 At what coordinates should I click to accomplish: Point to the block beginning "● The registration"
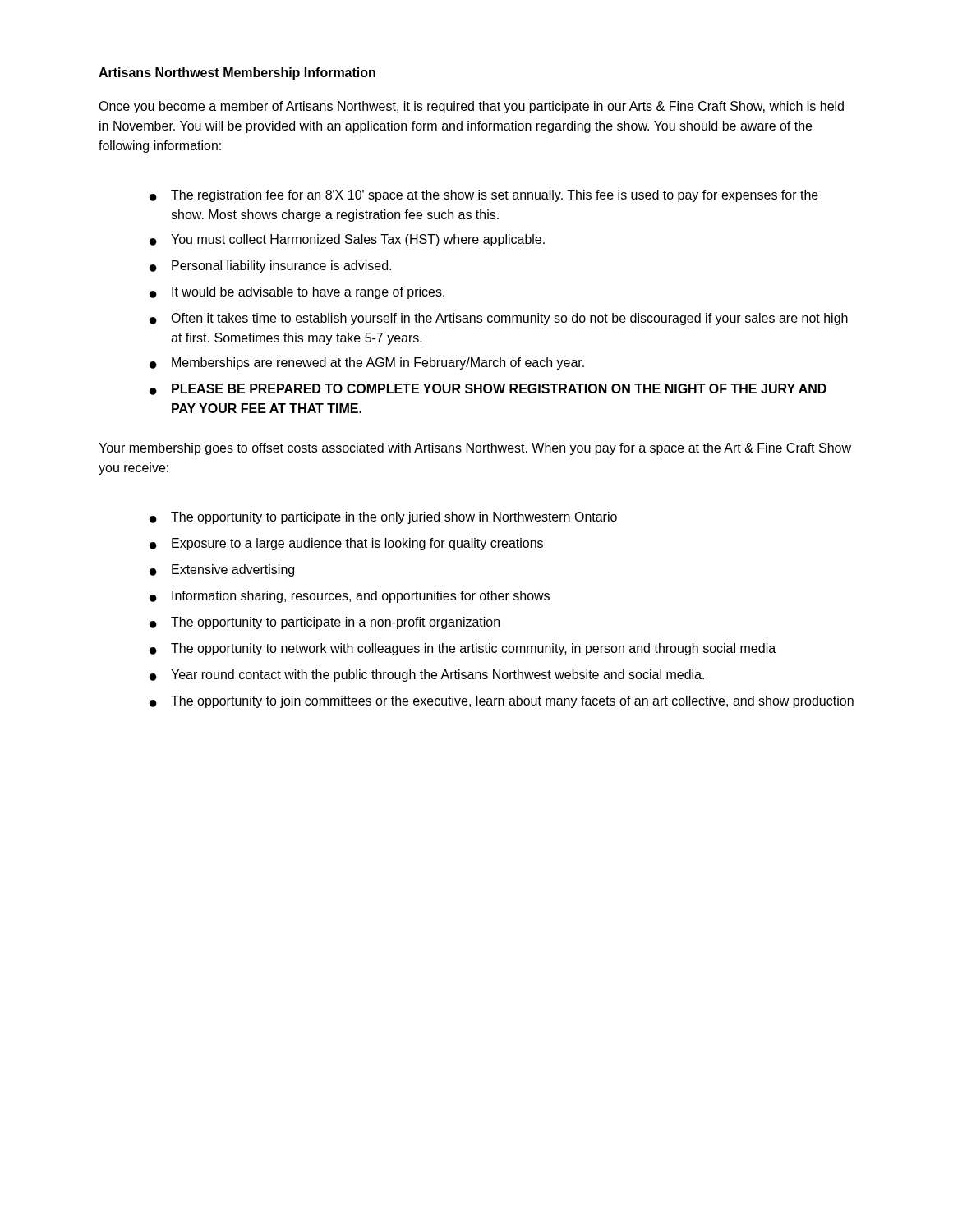pyautogui.click(x=501, y=205)
